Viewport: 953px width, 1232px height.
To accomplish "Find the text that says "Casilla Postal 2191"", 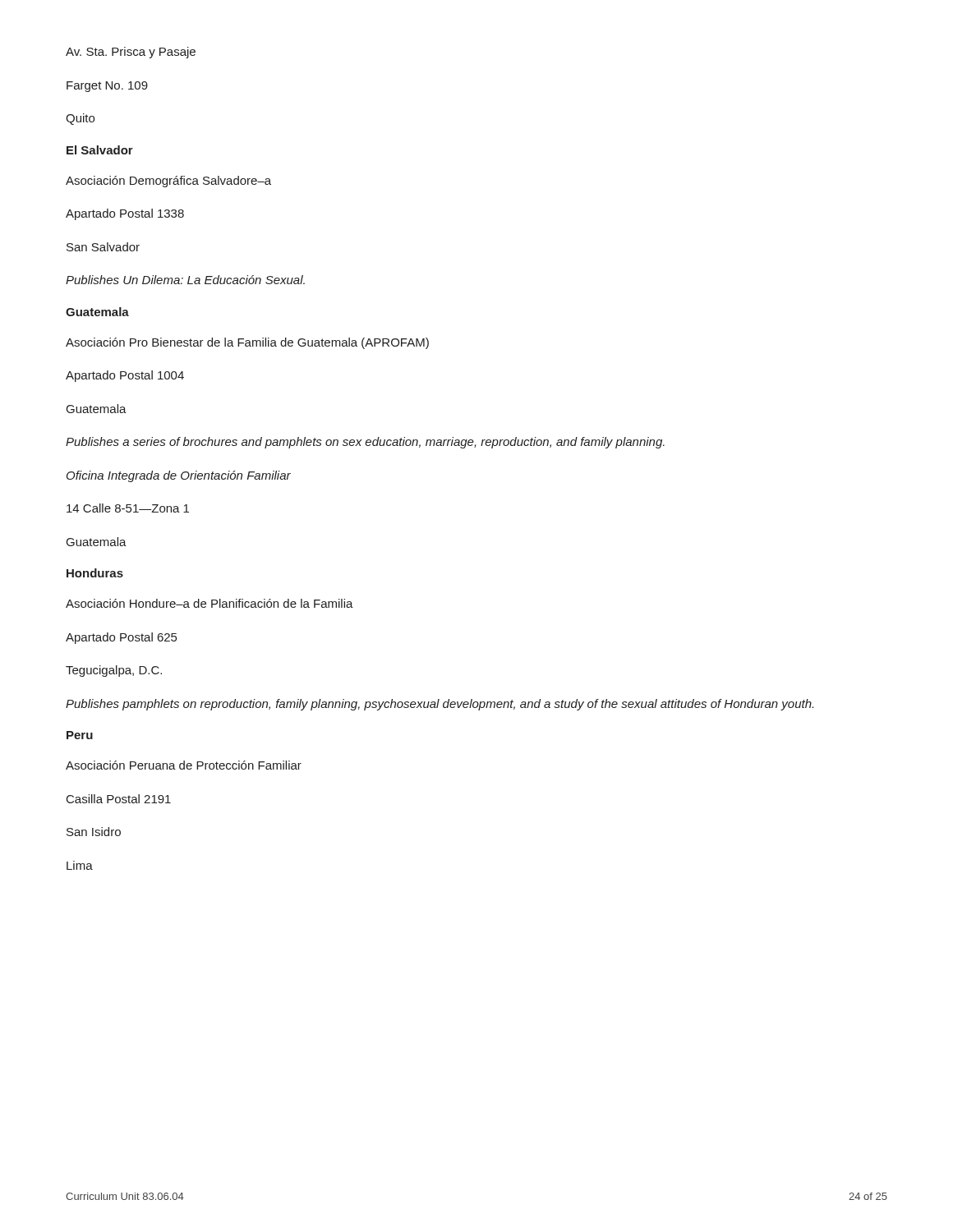I will (x=119, y=798).
